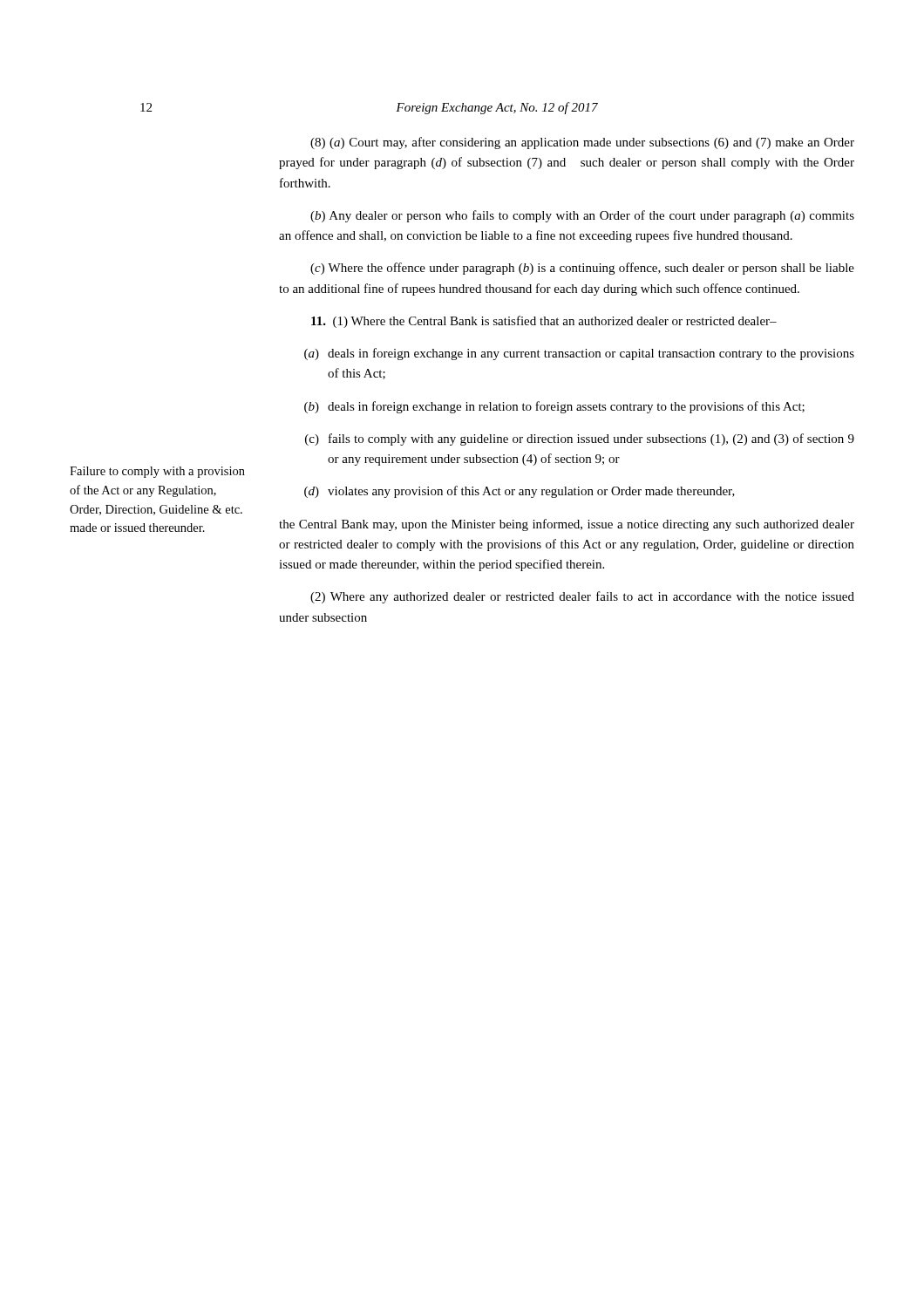Locate the text block starting "(b) Any dealer or person who fails"
Screen dimensions: 1308x924
[567, 225]
